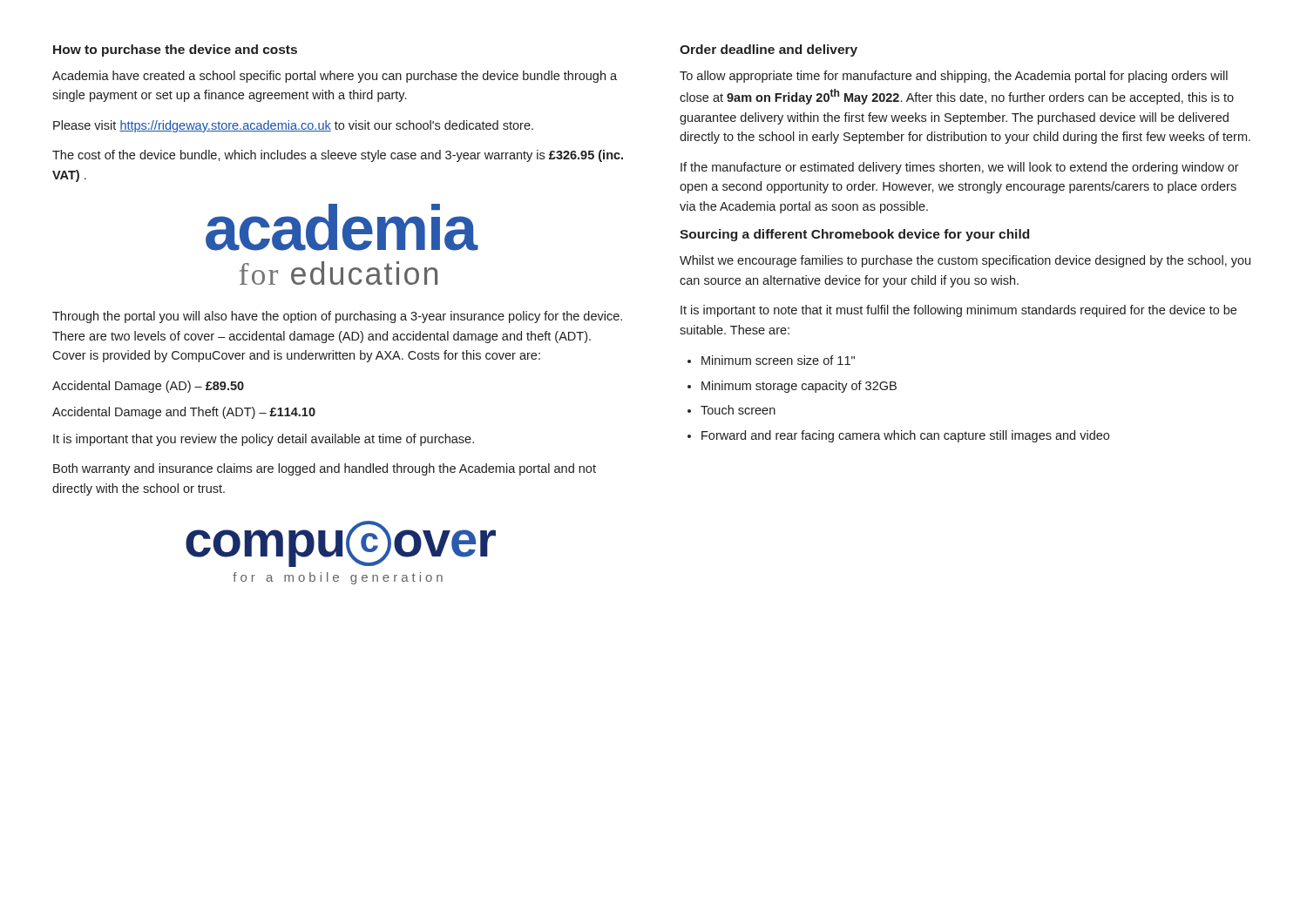Find the block on this page that starts "Both warranty and insurance claims are"

324,478
